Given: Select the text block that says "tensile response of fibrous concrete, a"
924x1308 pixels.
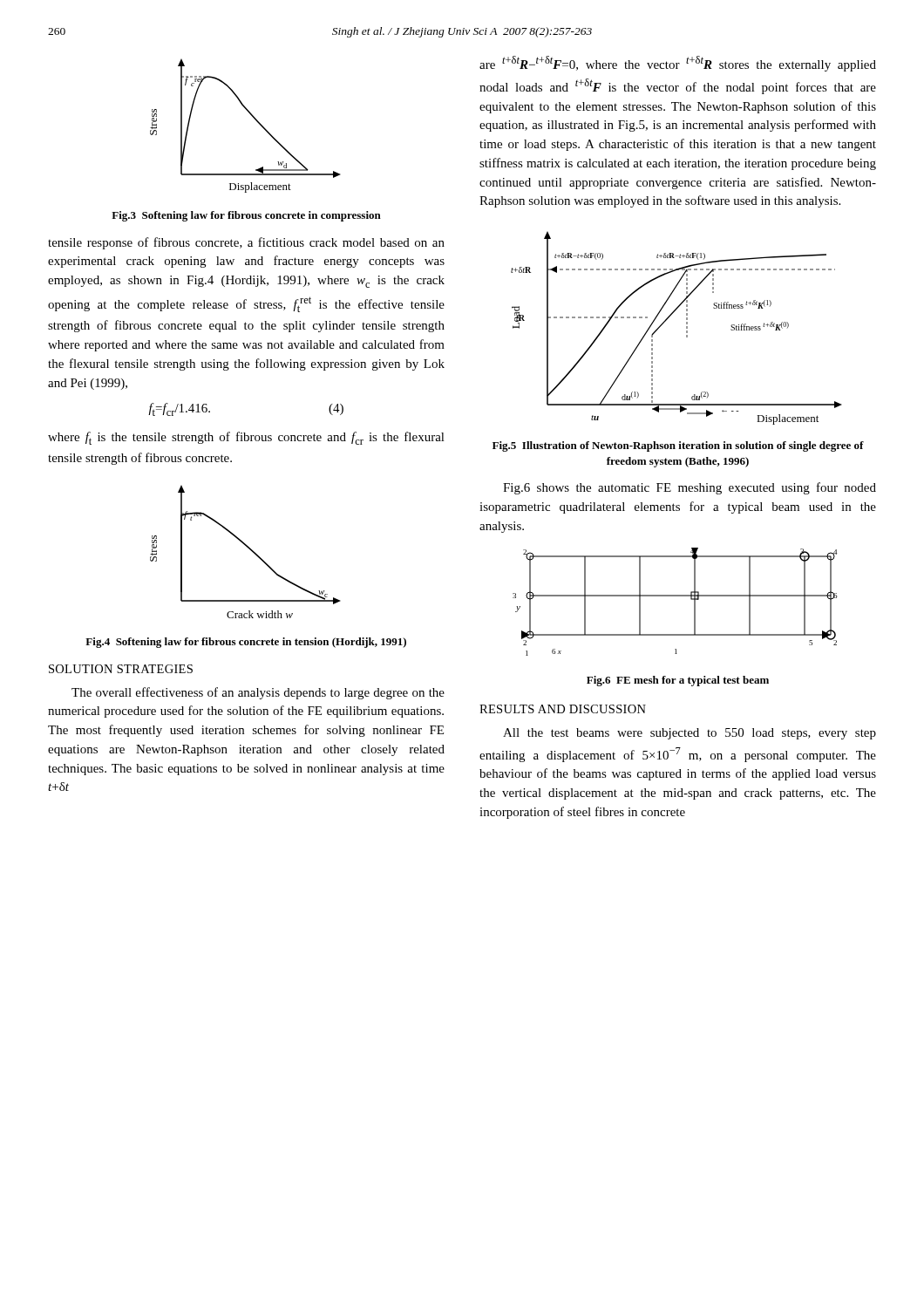Looking at the screenshot, I should pos(246,312).
